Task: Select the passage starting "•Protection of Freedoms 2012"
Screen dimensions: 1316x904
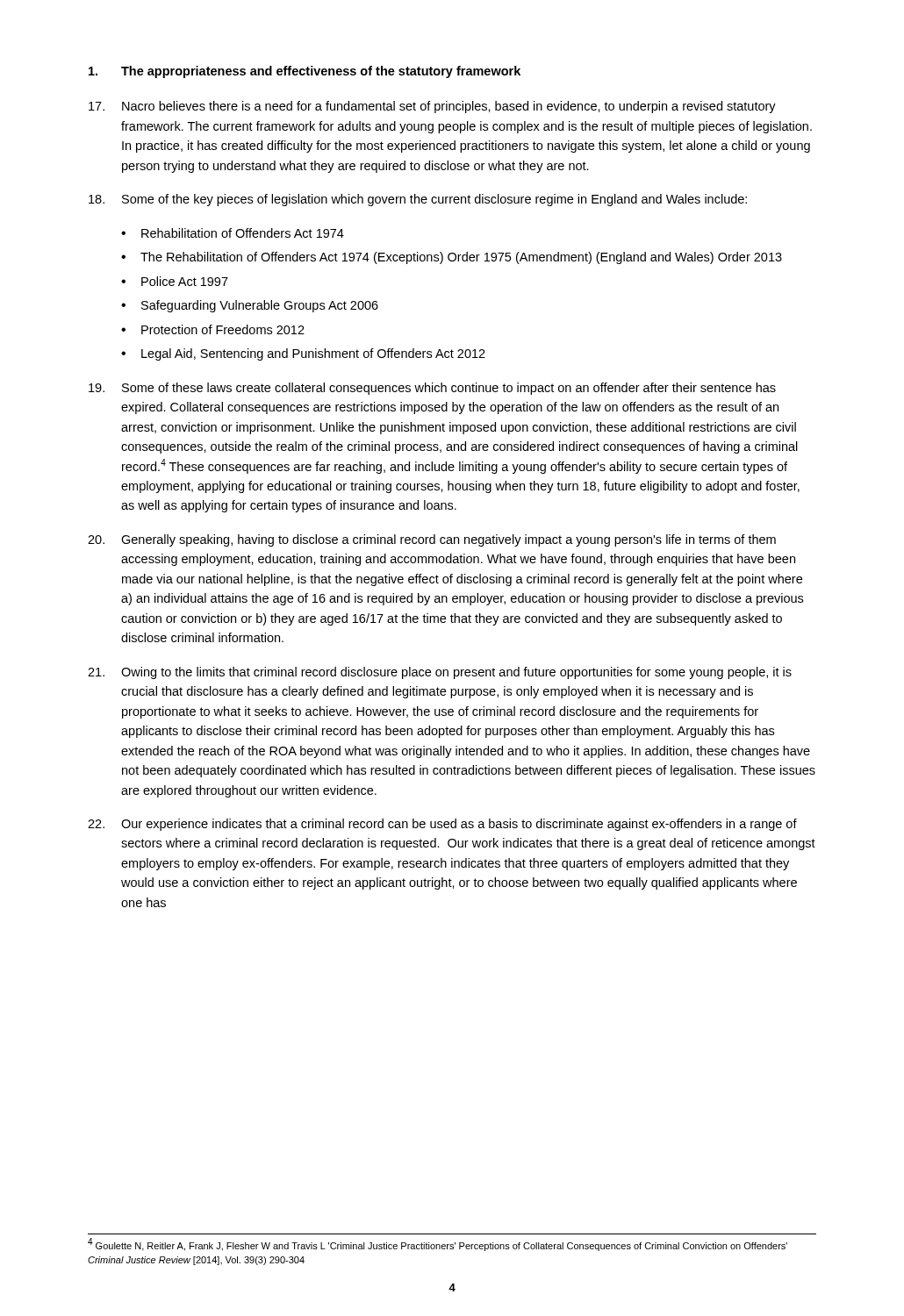Action: [x=213, y=330]
